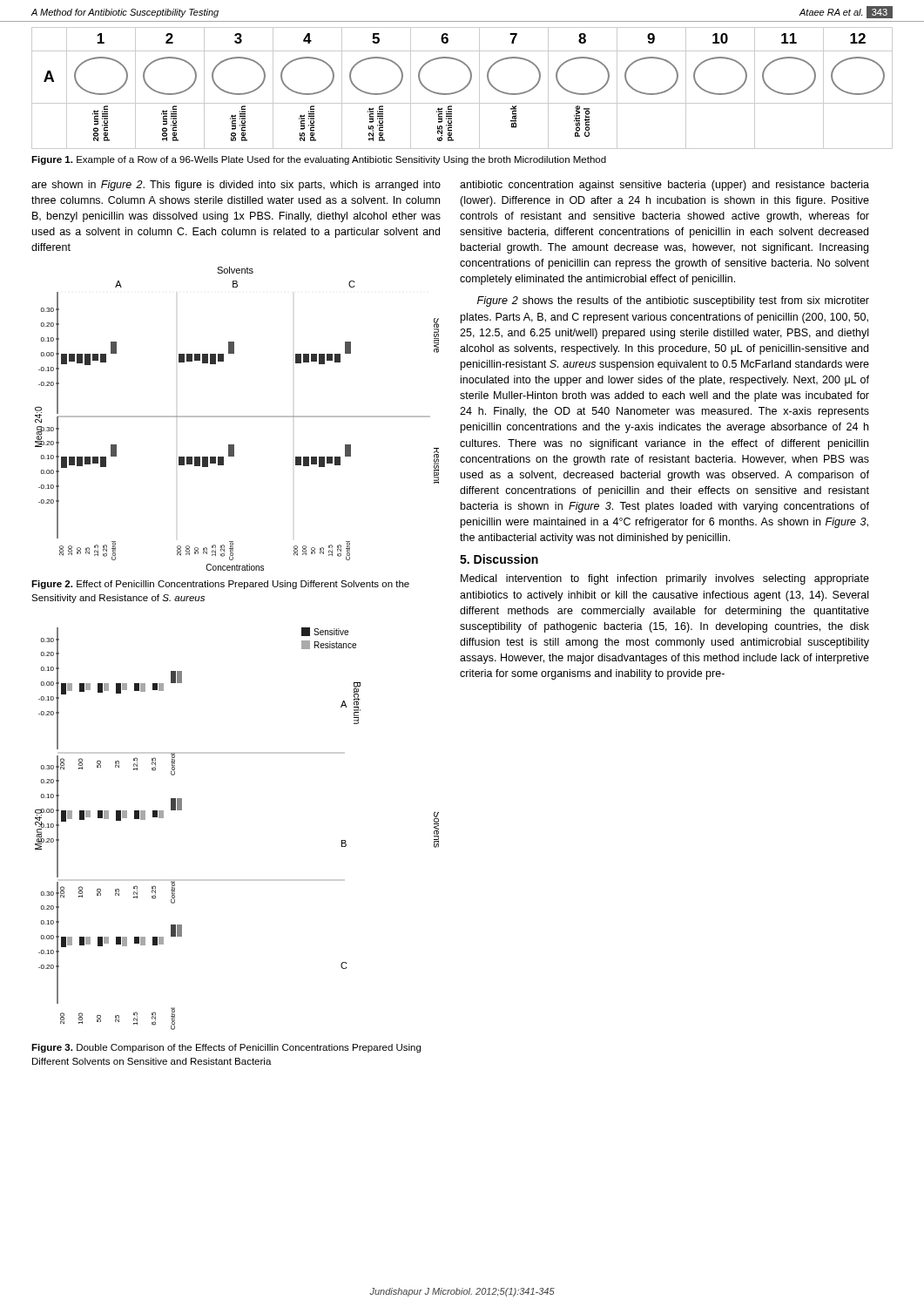Point to the element starting "Medical intervention to fight infection primarily involves selecting"
Image resolution: width=924 pixels, height=1307 pixels.
(x=664, y=626)
